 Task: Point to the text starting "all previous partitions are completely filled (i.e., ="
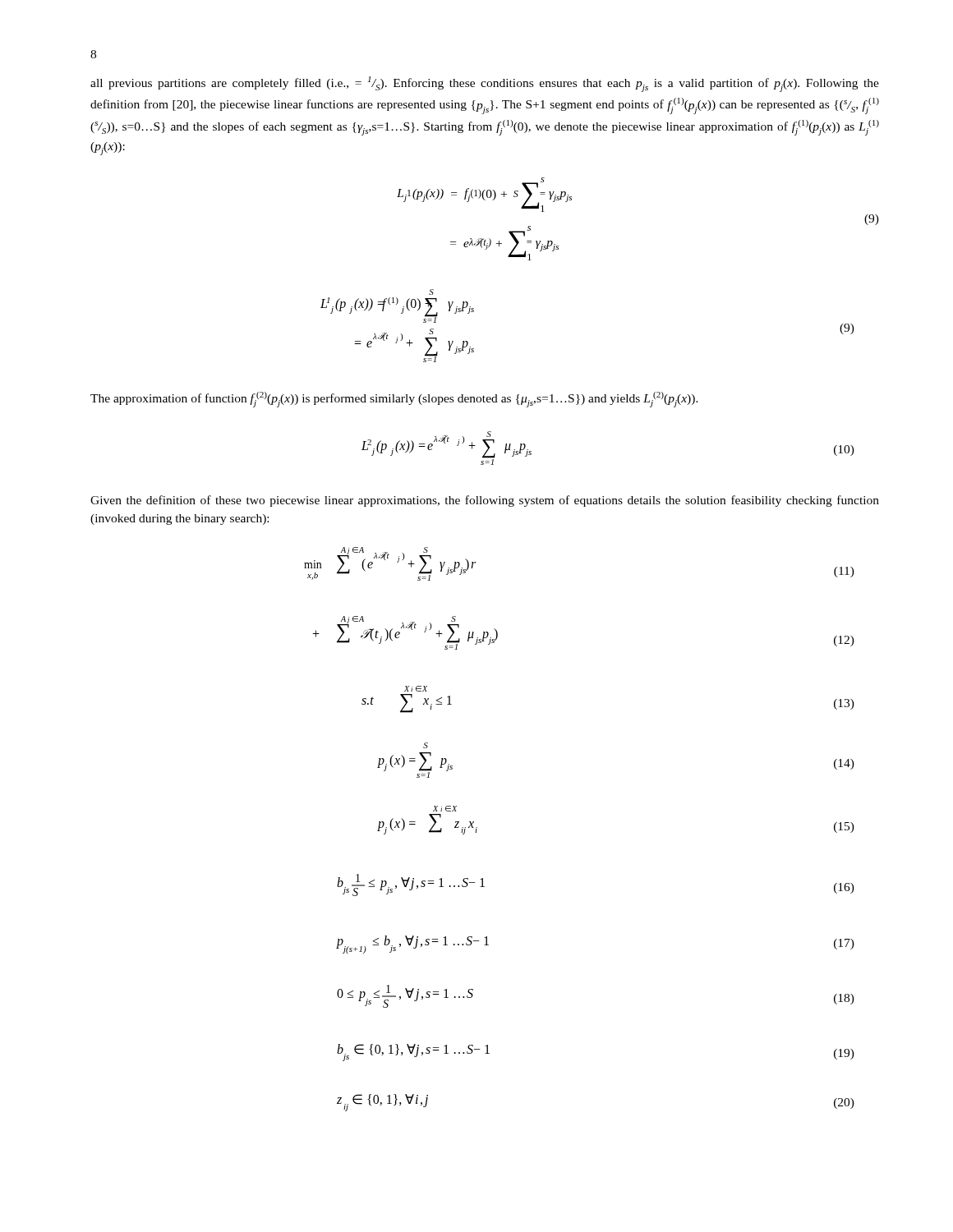[x=485, y=115]
